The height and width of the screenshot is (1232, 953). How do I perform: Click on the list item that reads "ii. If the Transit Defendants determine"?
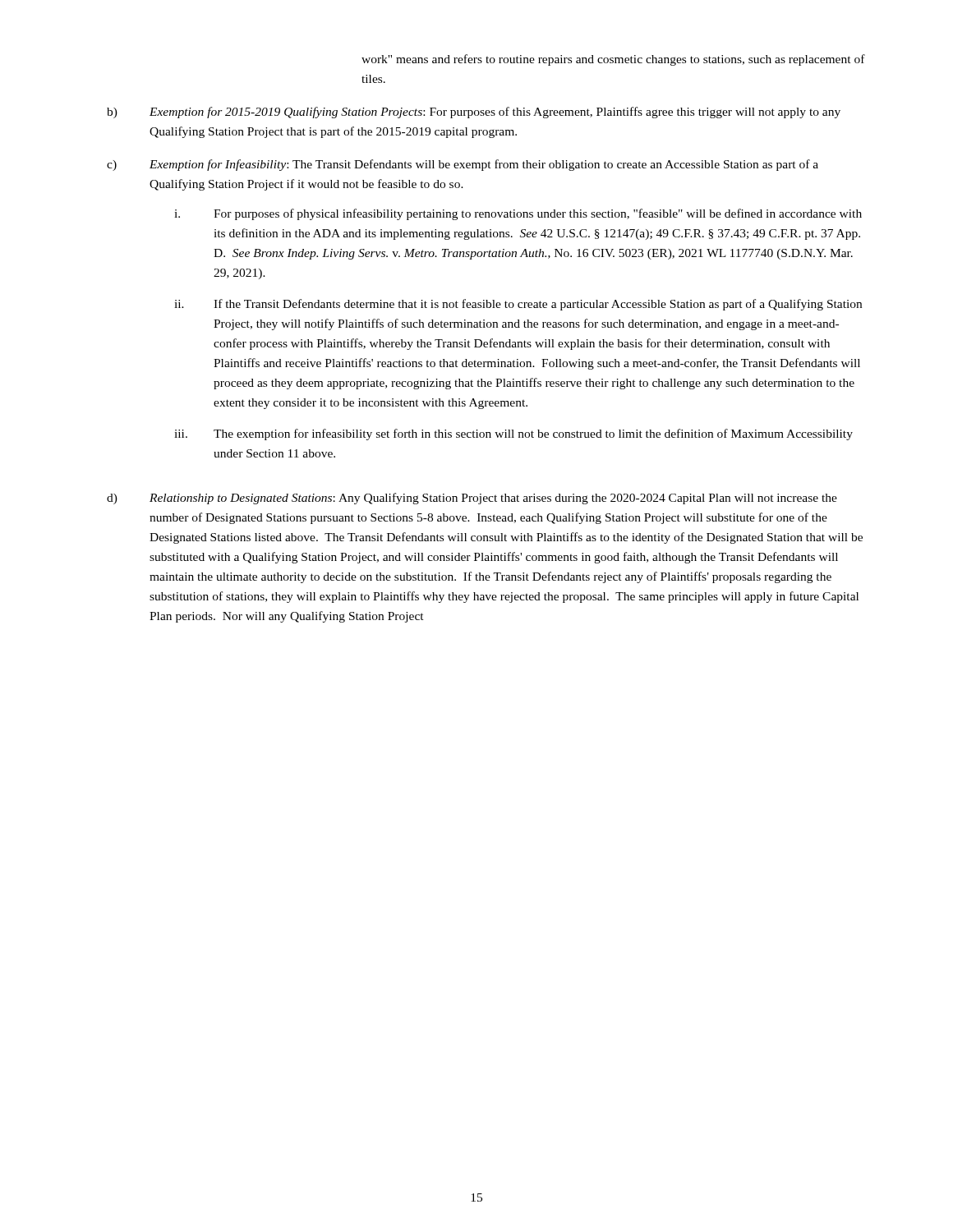click(523, 353)
